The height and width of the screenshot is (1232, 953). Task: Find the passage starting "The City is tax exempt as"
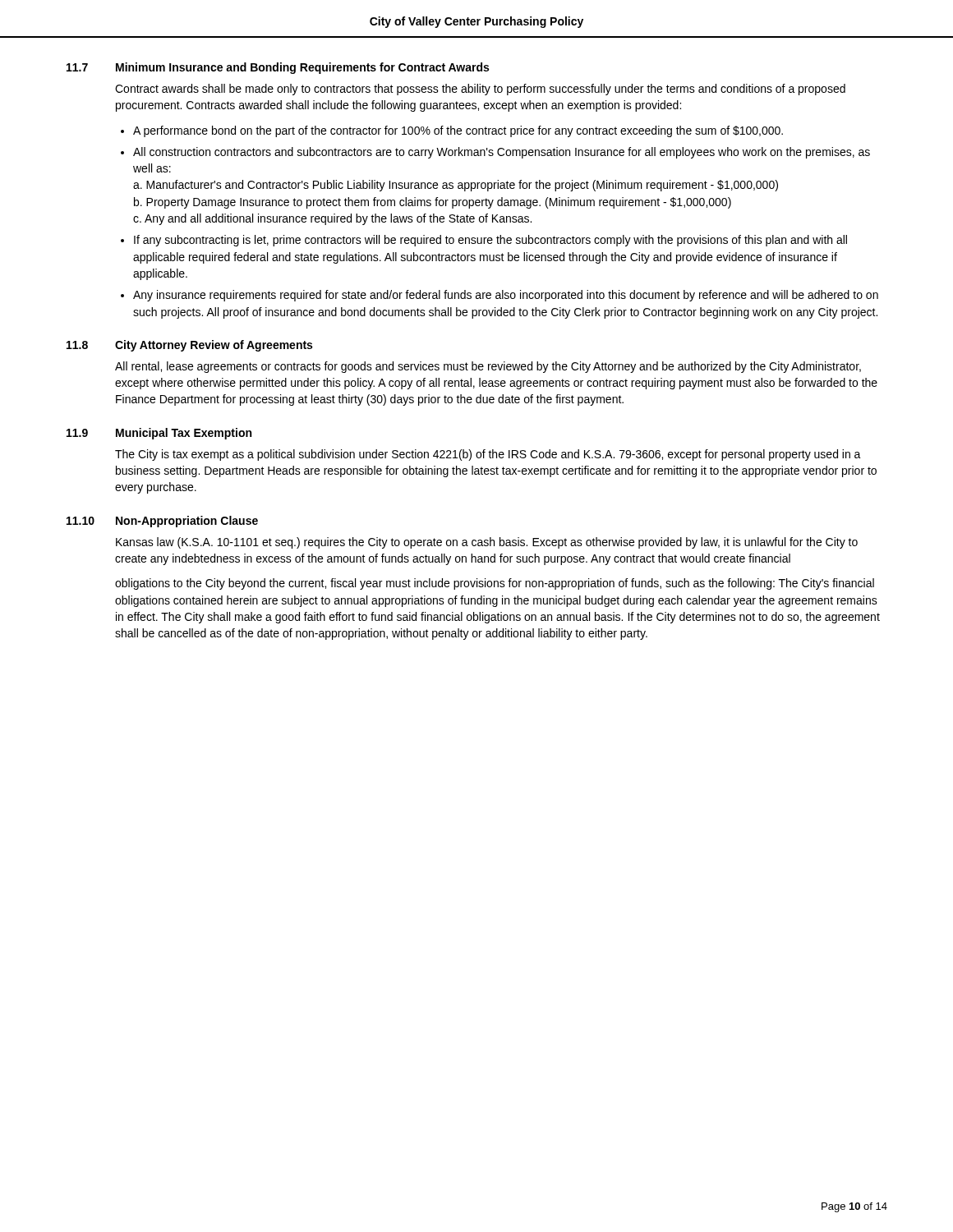pos(496,471)
